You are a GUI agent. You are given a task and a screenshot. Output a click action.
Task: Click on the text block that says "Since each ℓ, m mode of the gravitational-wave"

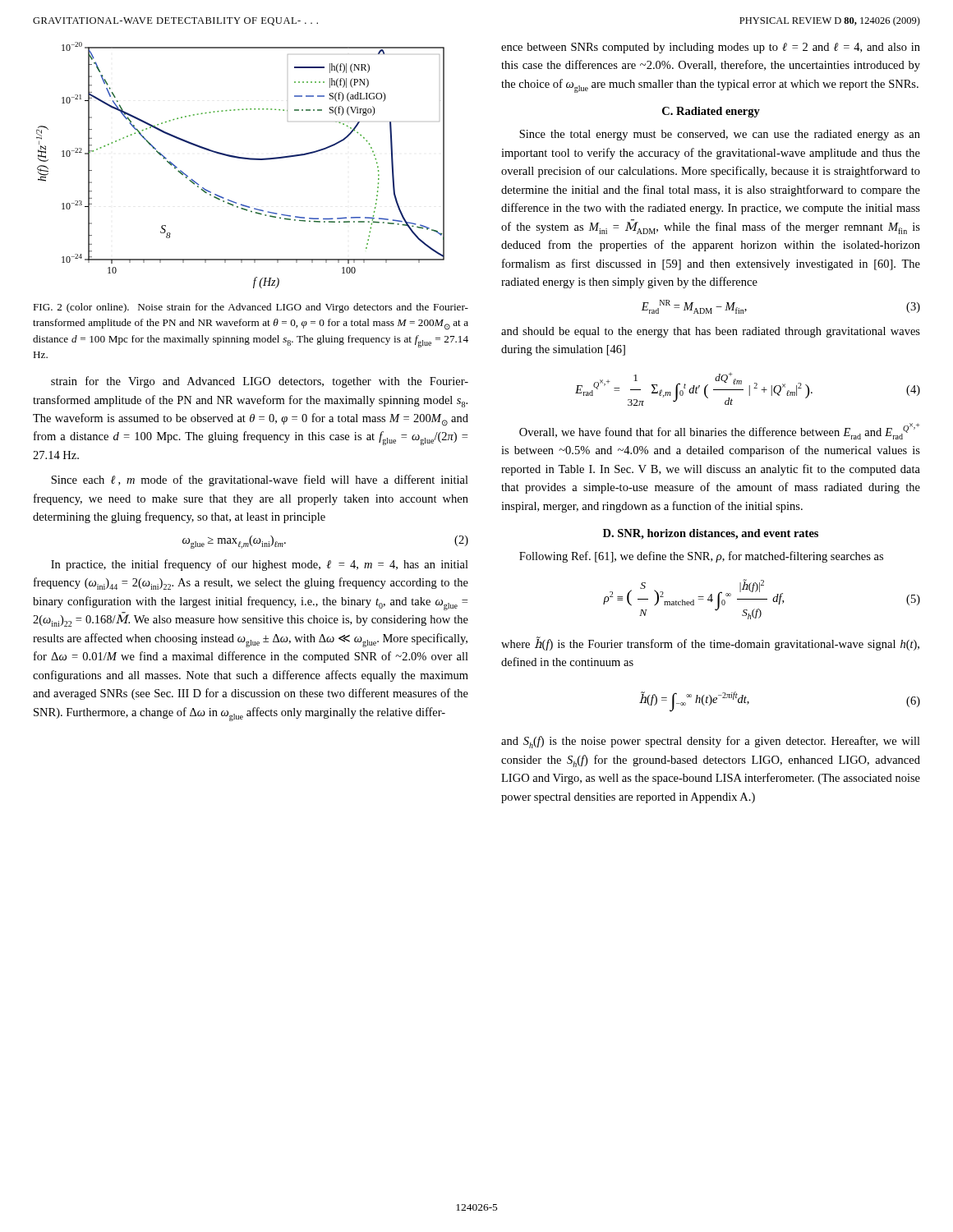pos(251,499)
